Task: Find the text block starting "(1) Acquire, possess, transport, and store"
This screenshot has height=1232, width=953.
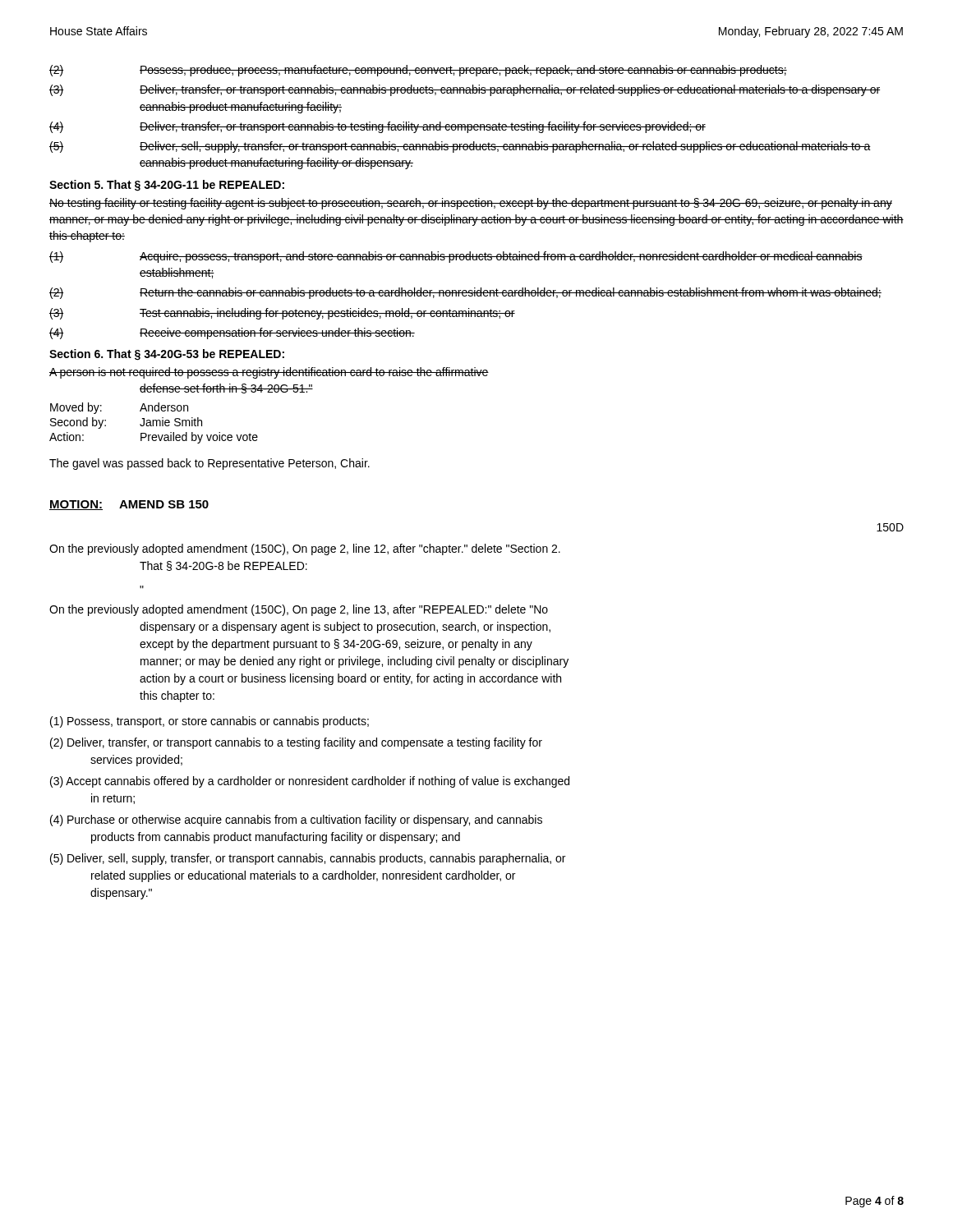Action: point(476,264)
